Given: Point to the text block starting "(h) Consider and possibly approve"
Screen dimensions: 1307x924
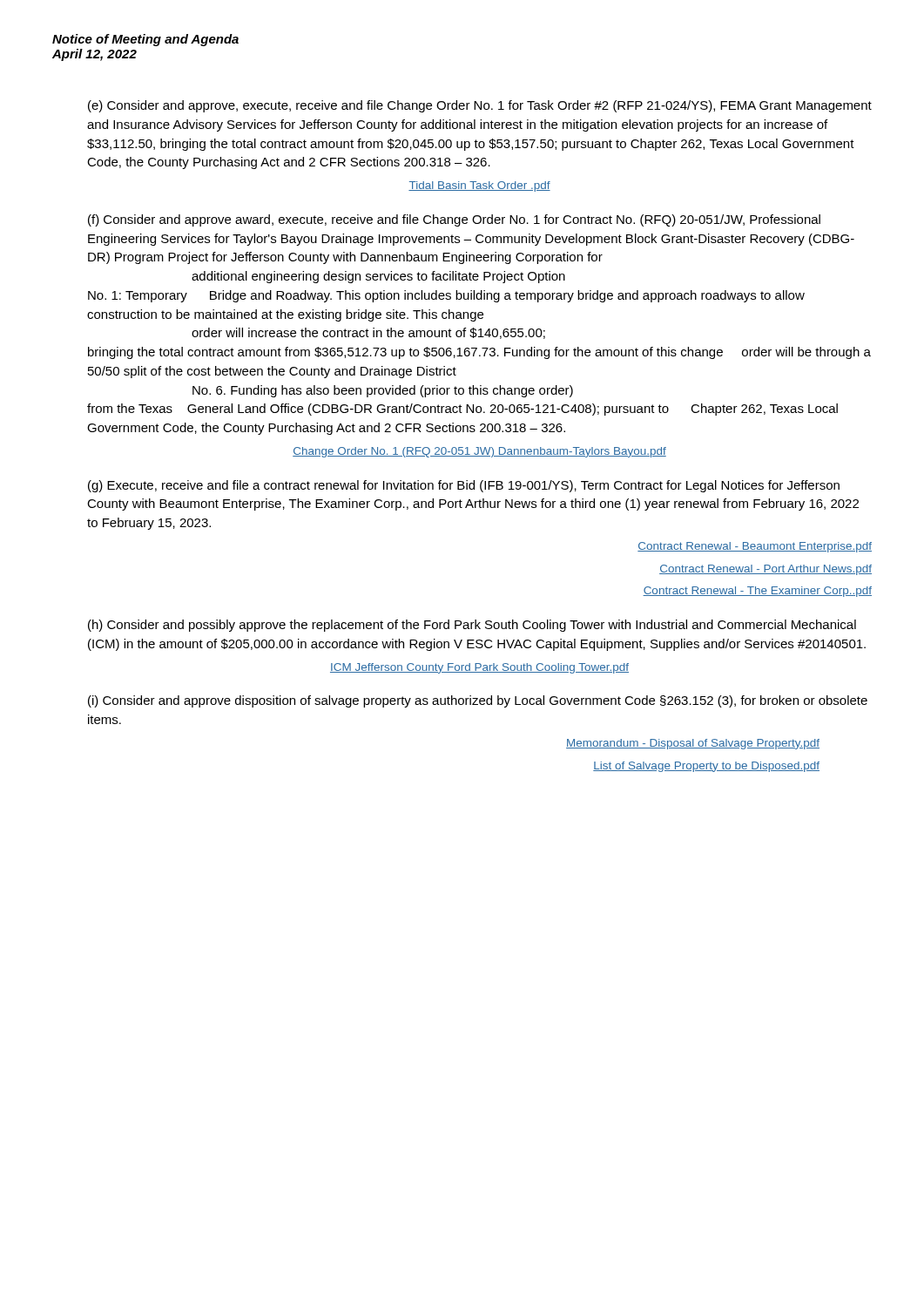Looking at the screenshot, I should (x=479, y=645).
